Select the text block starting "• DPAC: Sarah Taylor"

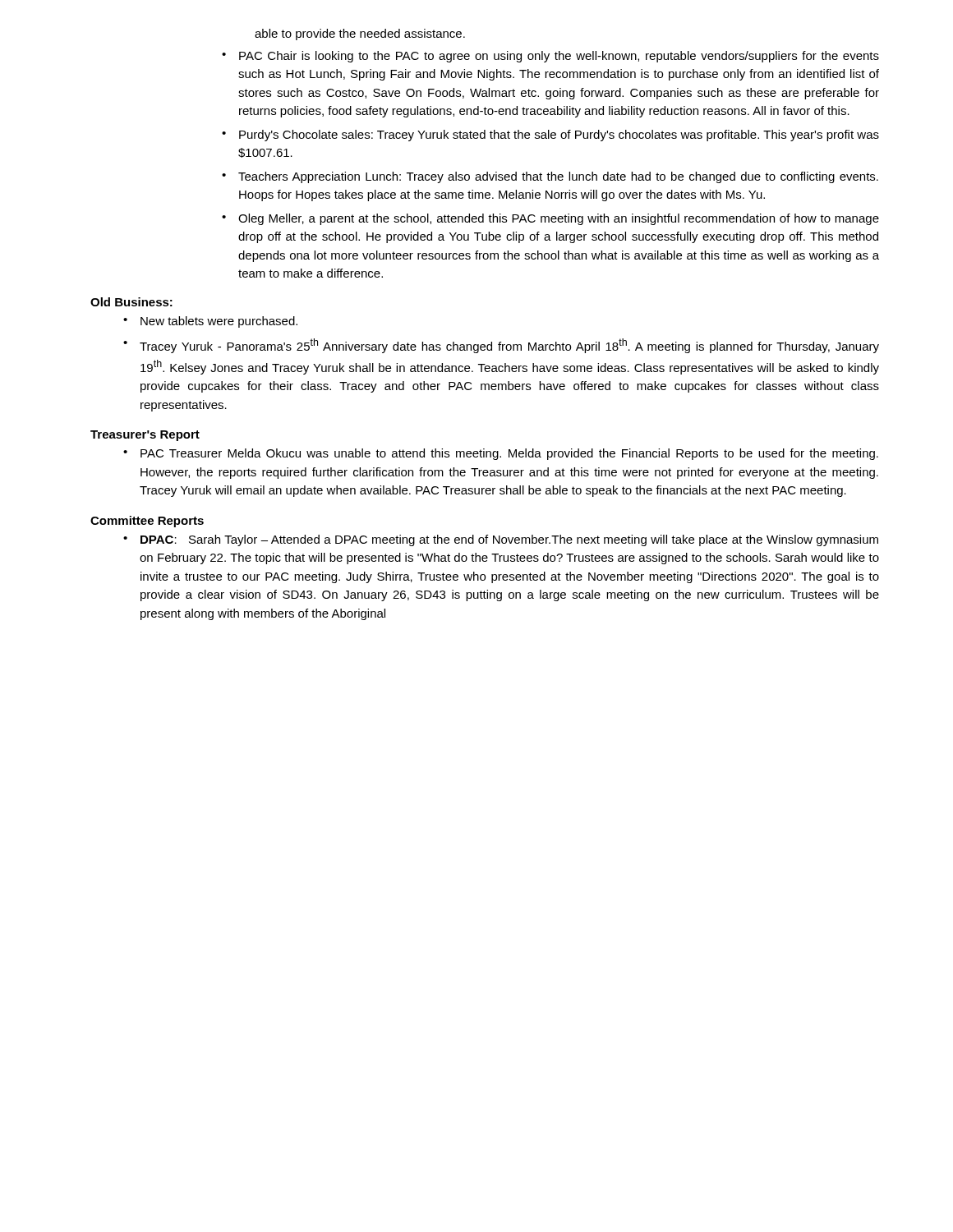click(x=501, y=576)
